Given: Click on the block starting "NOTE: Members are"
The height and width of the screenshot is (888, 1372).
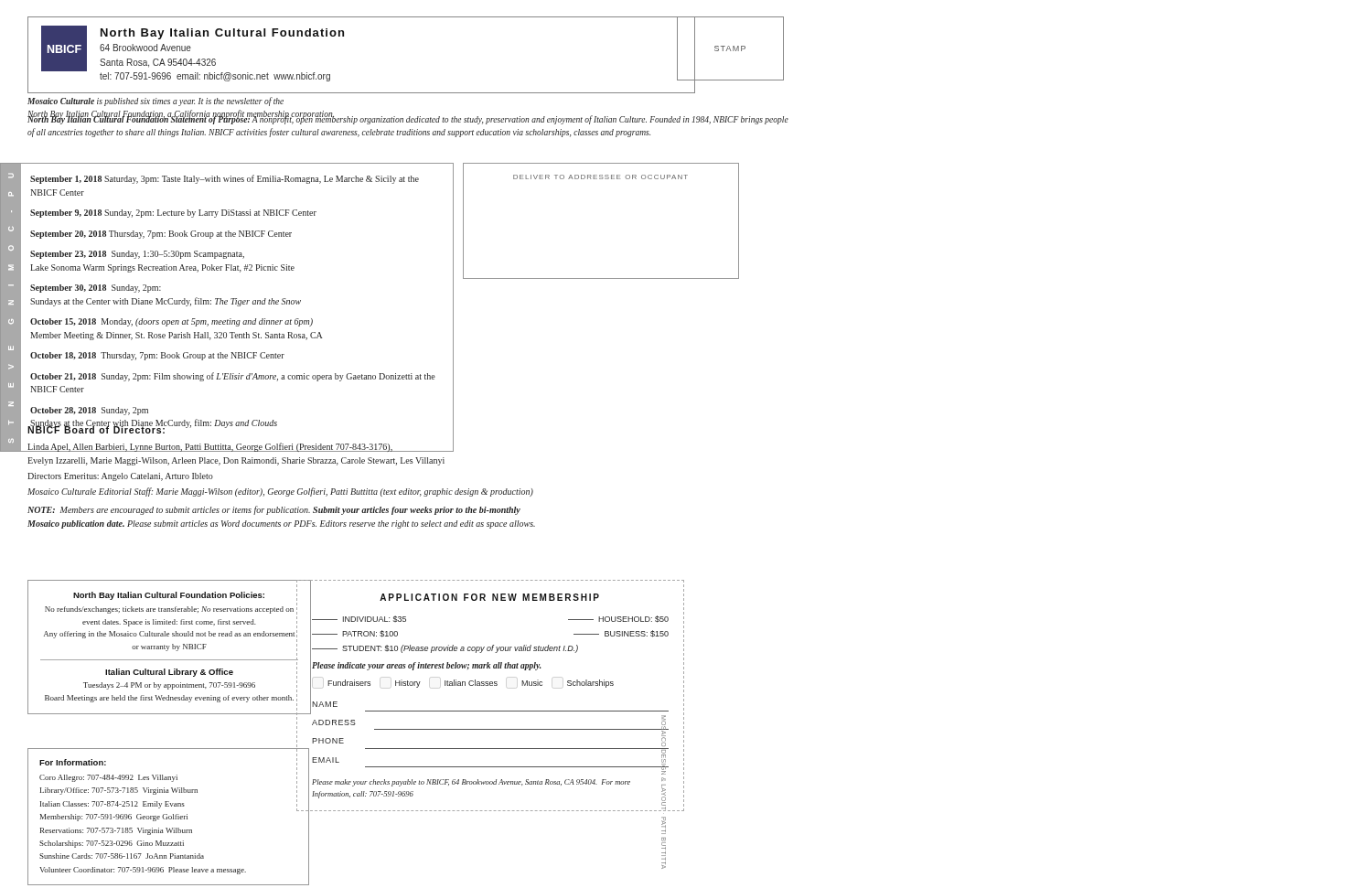Looking at the screenshot, I should (x=282, y=517).
